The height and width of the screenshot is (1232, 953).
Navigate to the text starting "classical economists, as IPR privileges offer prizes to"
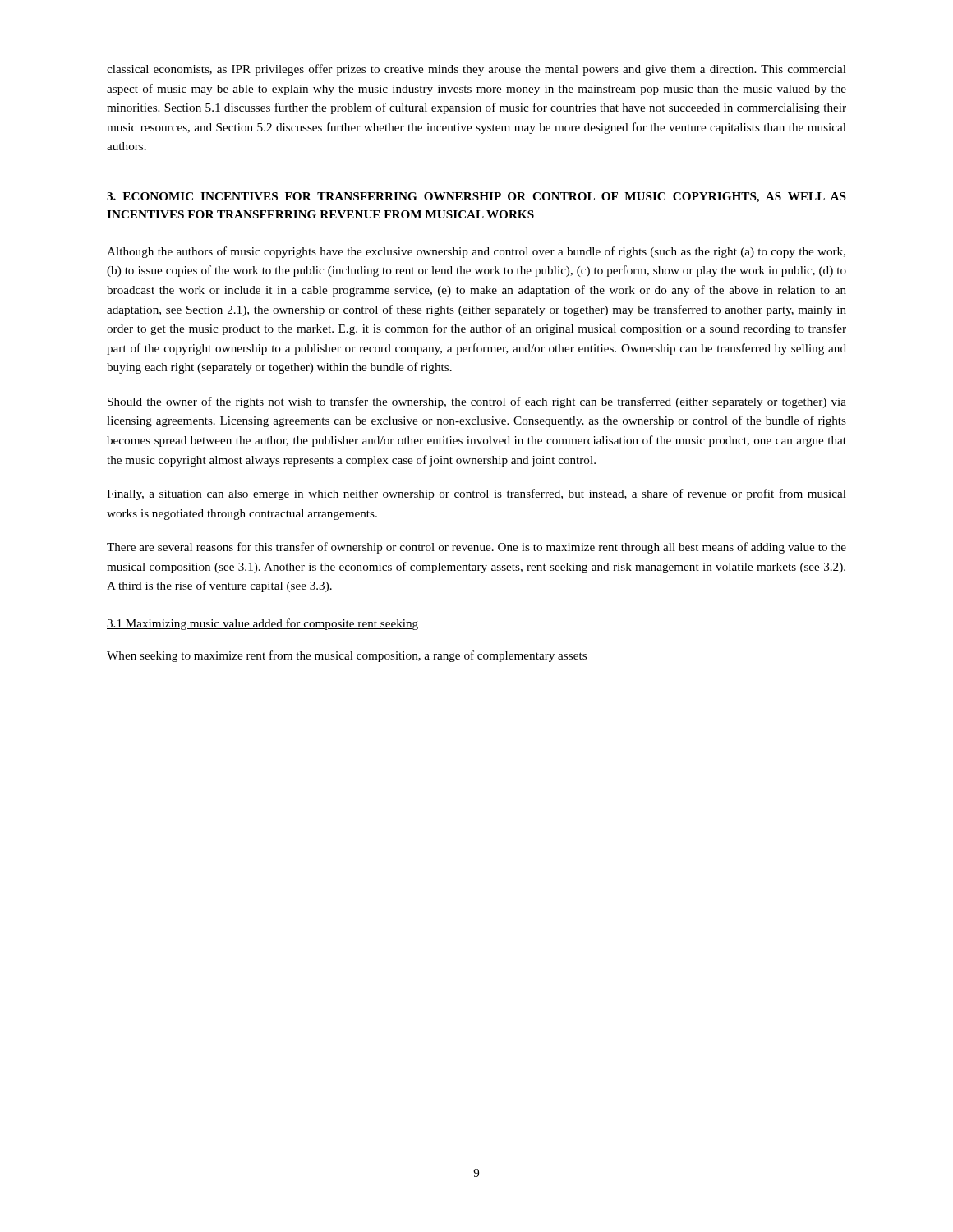(x=476, y=107)
